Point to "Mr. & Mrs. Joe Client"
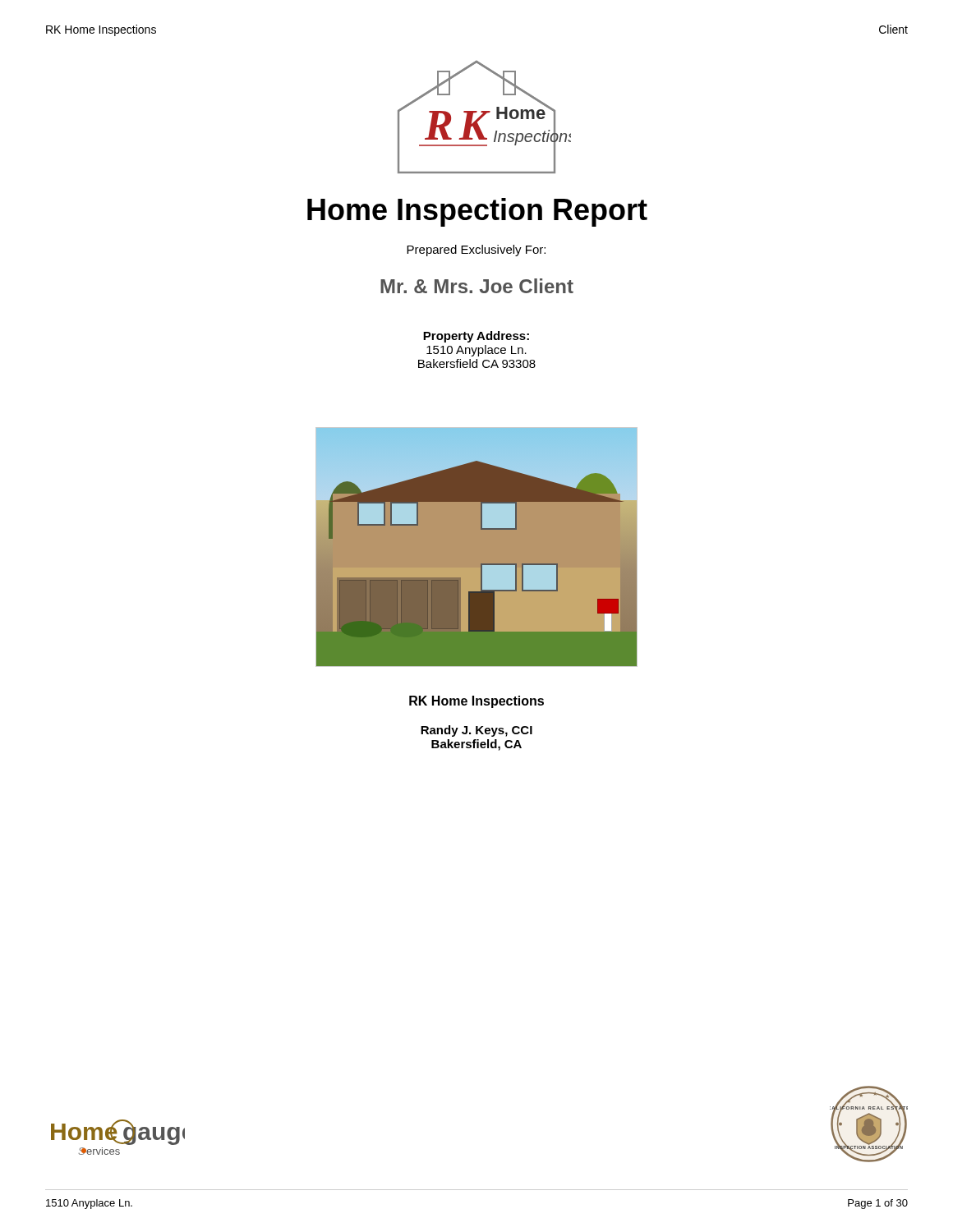Image resolution: width=953 pixels, height=1232 pixels. [x=476, y=287]
